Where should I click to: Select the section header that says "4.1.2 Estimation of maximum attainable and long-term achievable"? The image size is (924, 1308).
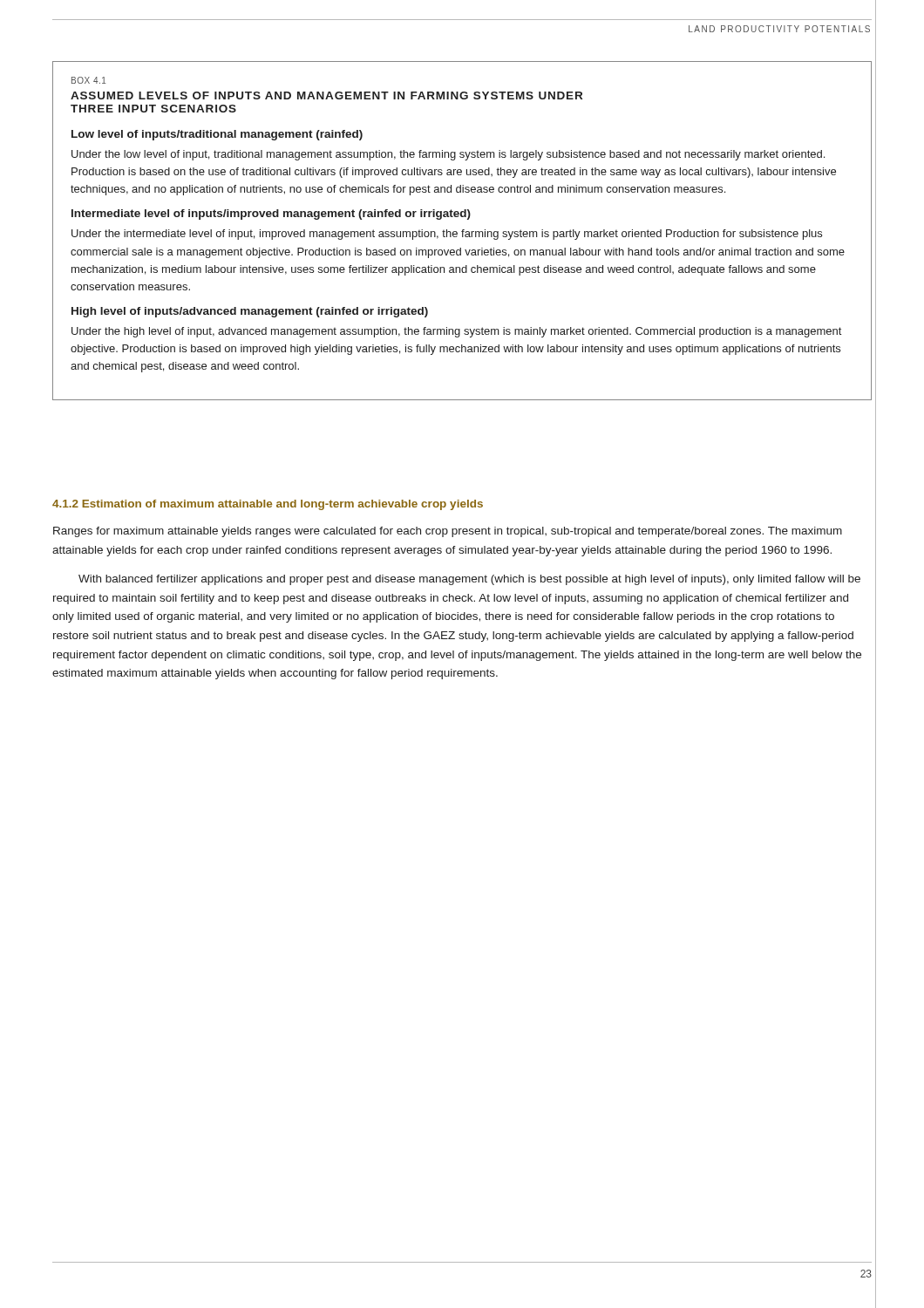tap(268, 504)
